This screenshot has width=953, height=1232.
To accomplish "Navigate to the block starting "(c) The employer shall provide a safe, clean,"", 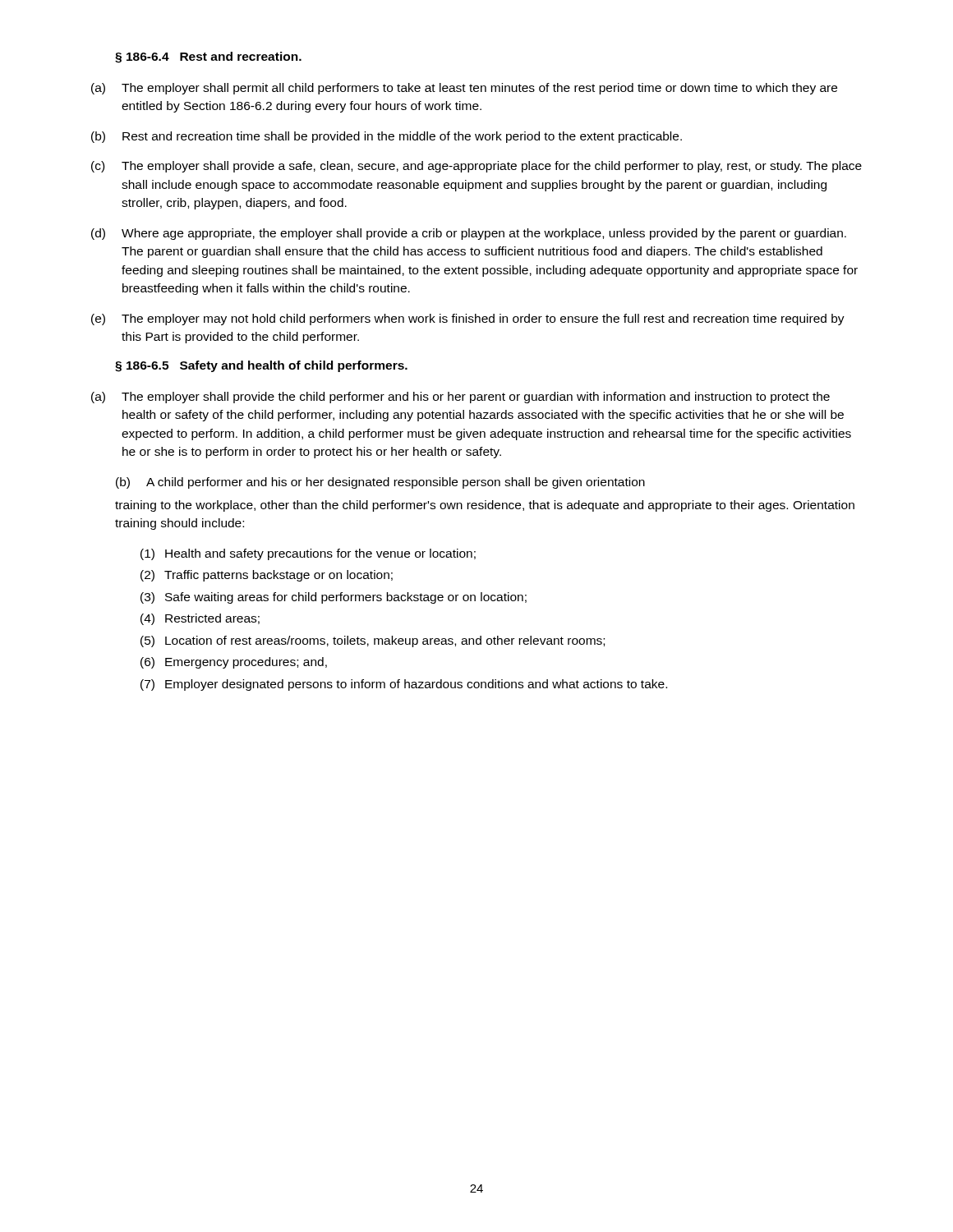I will (x=476, y=185).
